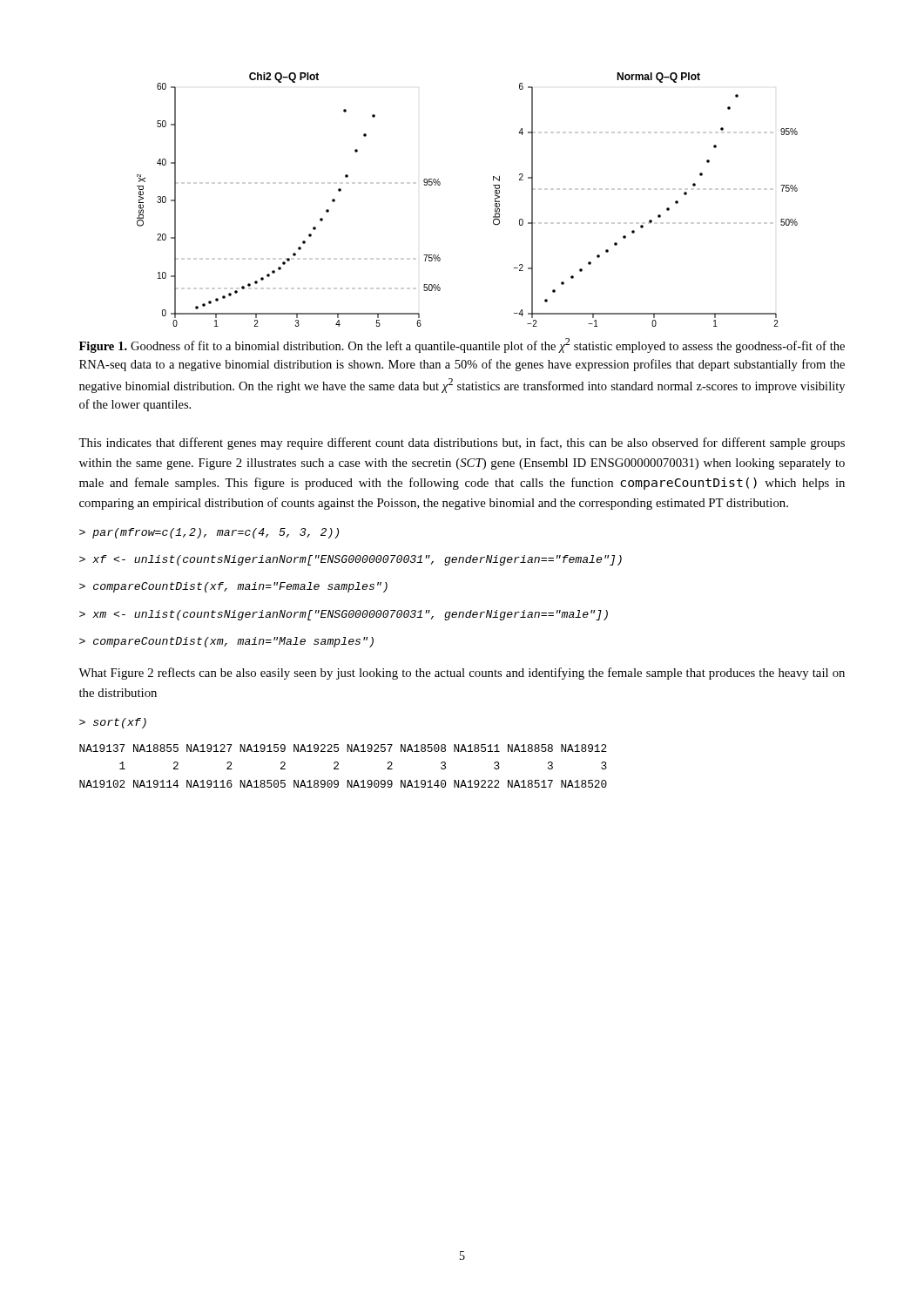Point to the block beginning "This indicates that different genes may"
Screen dimensions: 1307x924
click(462, 473)
